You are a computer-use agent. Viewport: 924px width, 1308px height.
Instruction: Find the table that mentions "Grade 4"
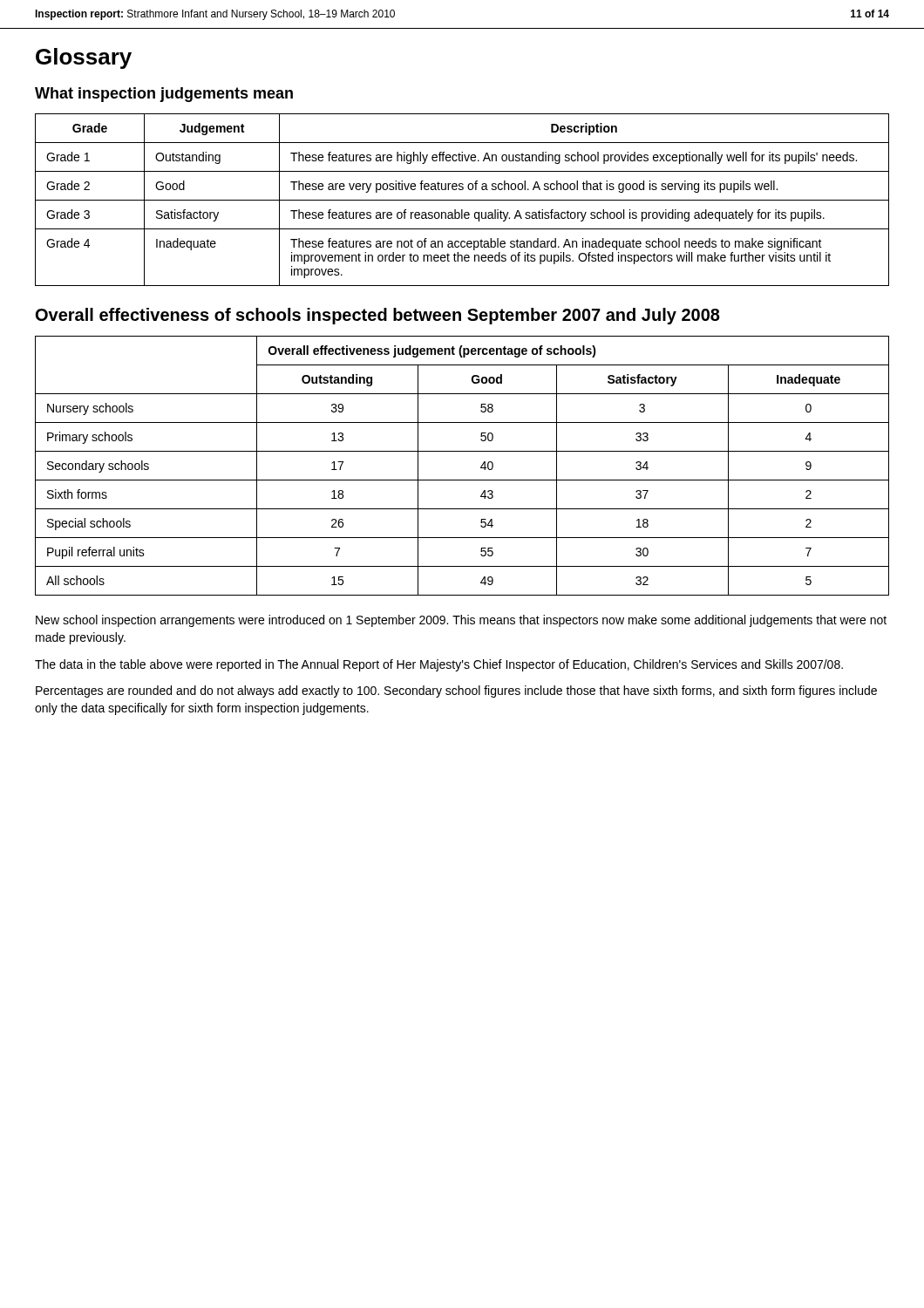(462, 200)
